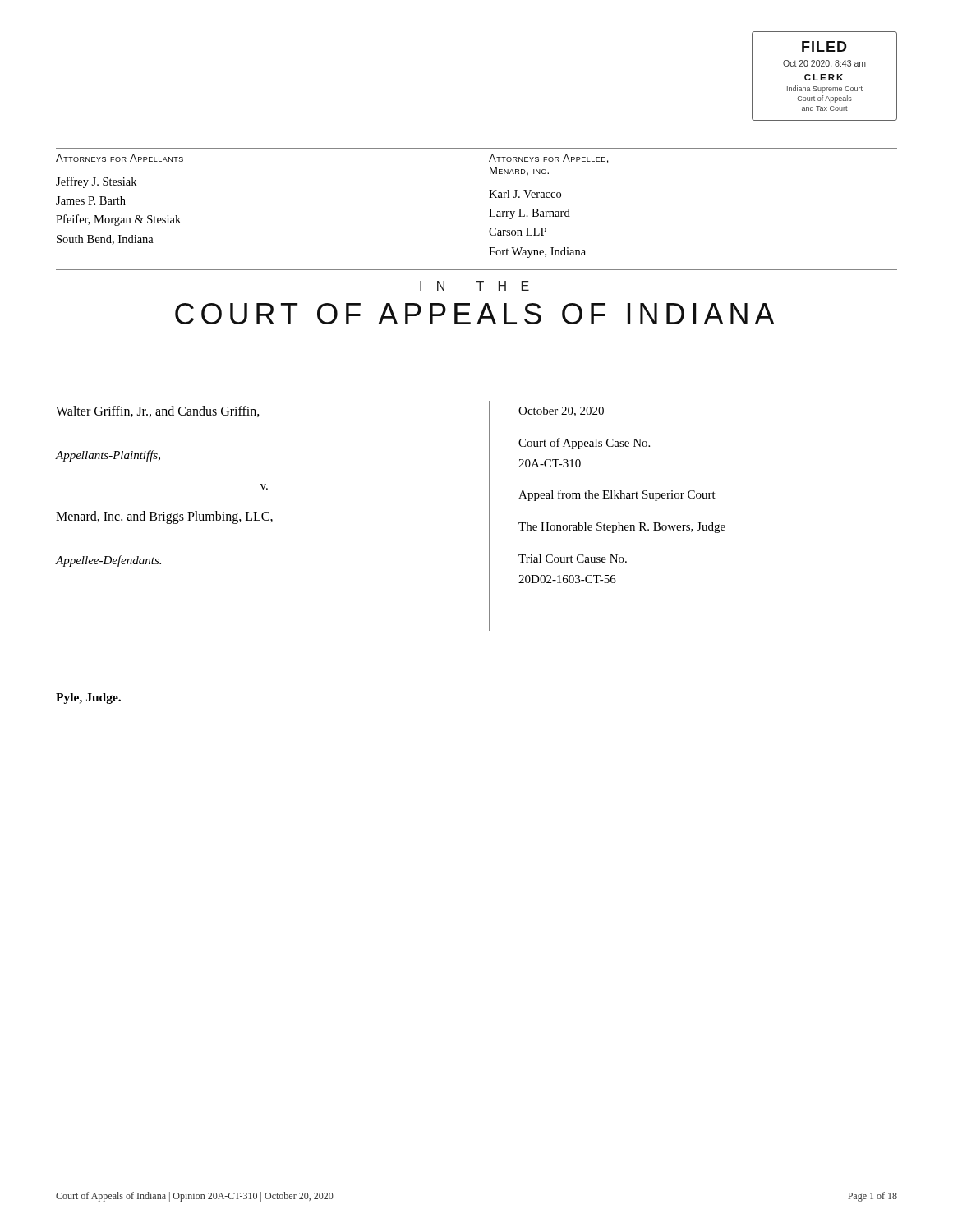Point to "Pyle, Judge."

(x=89, y=697)
